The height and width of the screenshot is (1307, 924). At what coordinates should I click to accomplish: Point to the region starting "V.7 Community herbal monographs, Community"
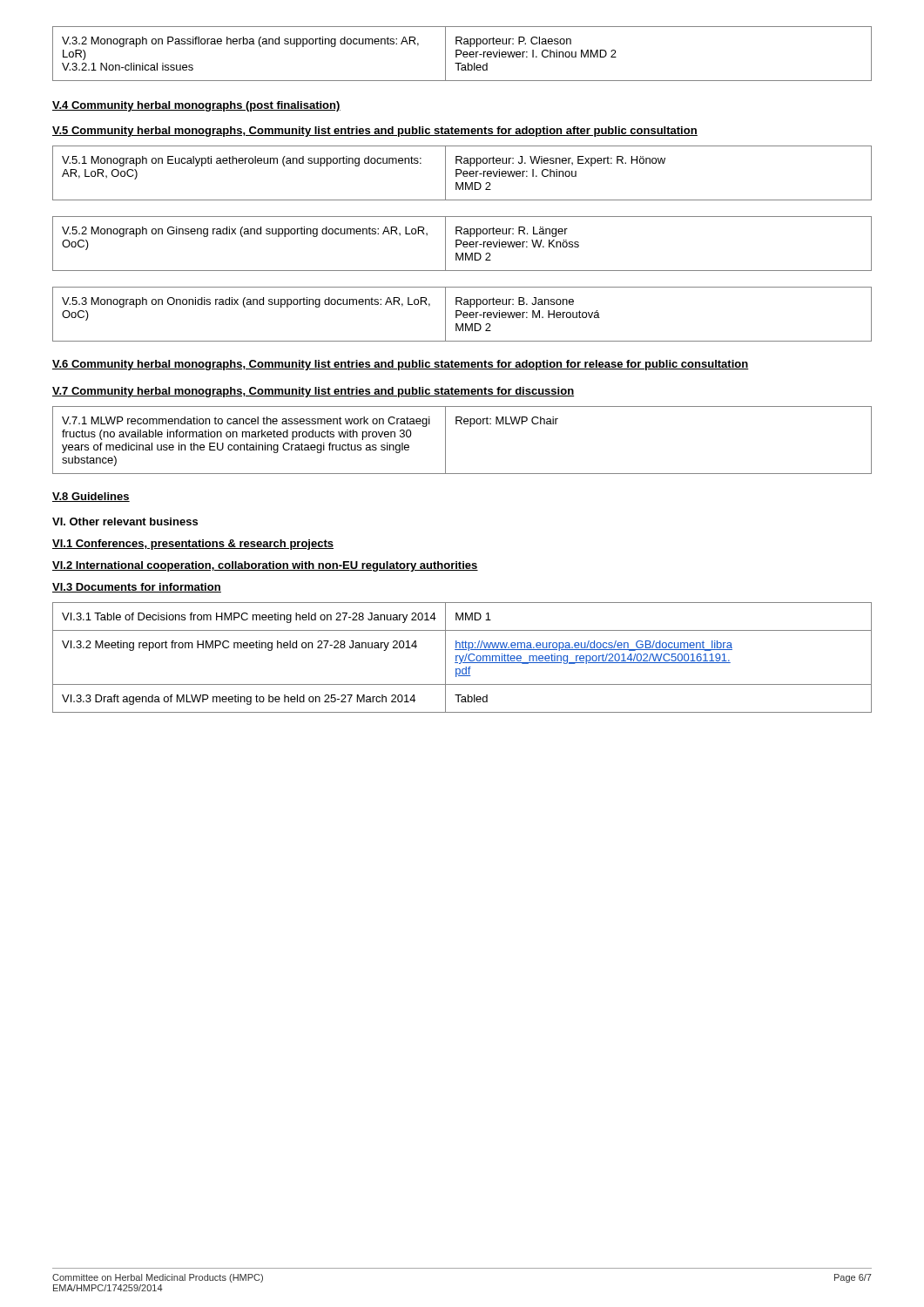point(313,391)
